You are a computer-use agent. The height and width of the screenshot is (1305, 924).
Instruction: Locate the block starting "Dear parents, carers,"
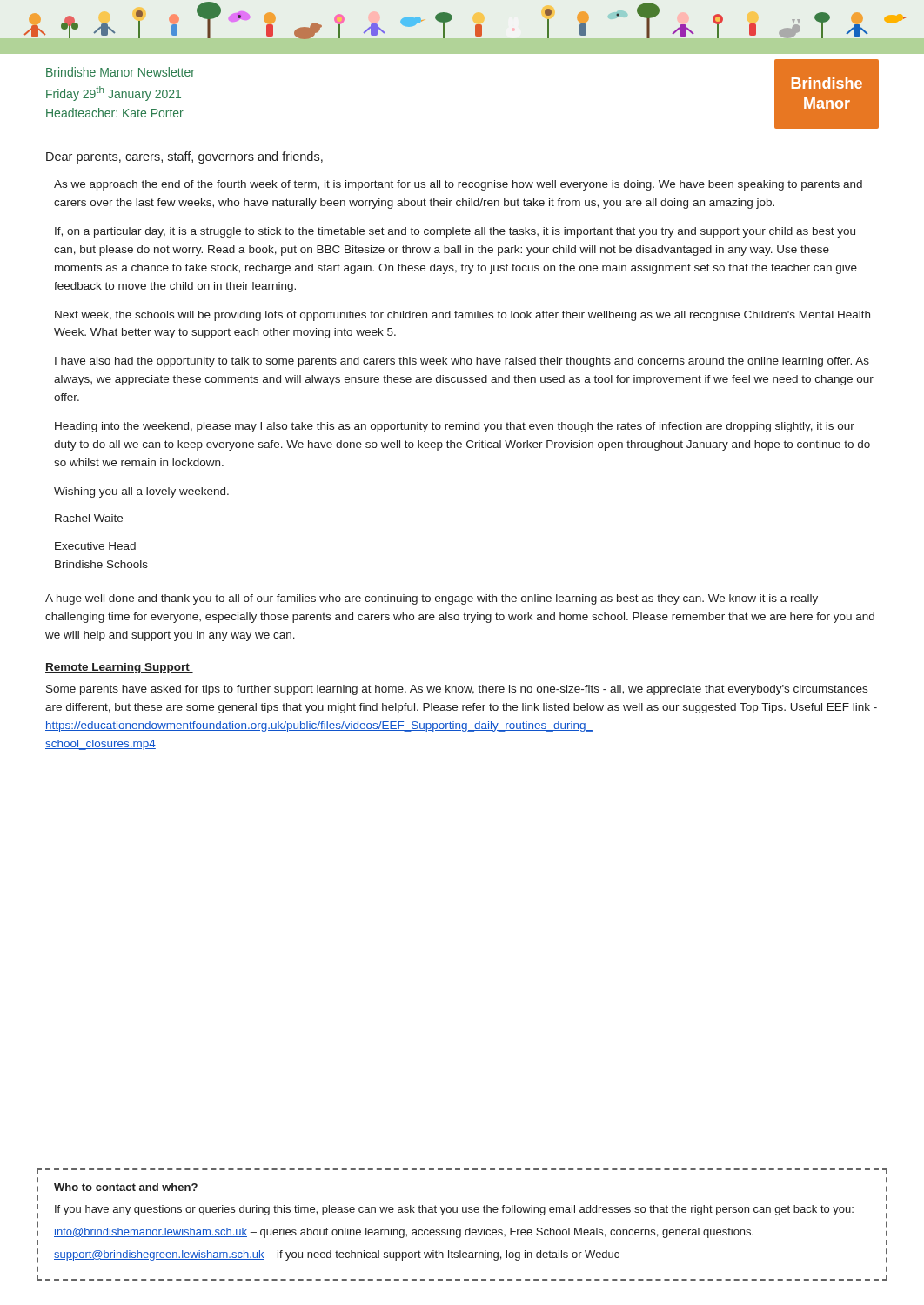(184, 157)
